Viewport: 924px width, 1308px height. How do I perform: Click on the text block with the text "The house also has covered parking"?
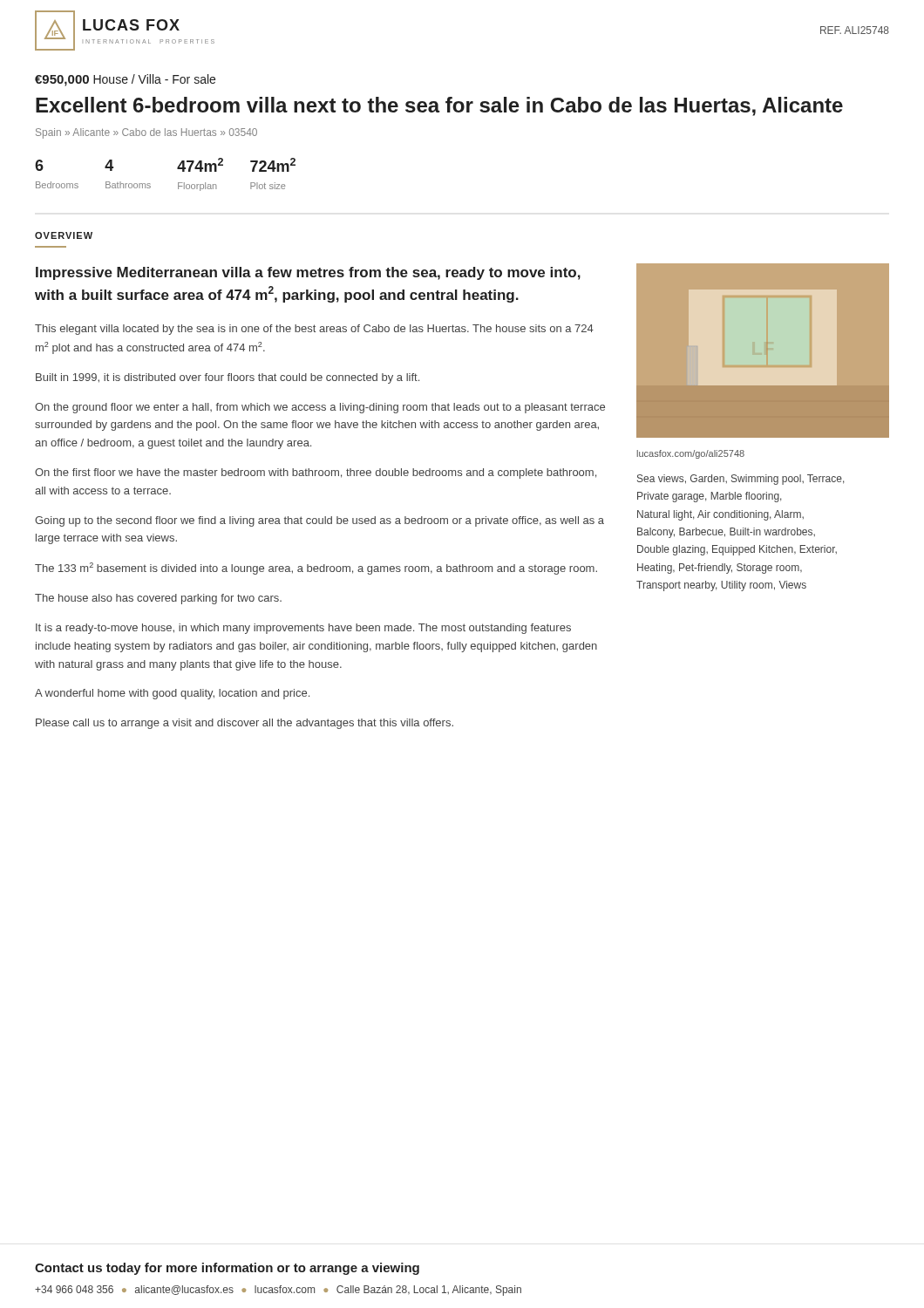pyautogui.click(x=159, y=598)
